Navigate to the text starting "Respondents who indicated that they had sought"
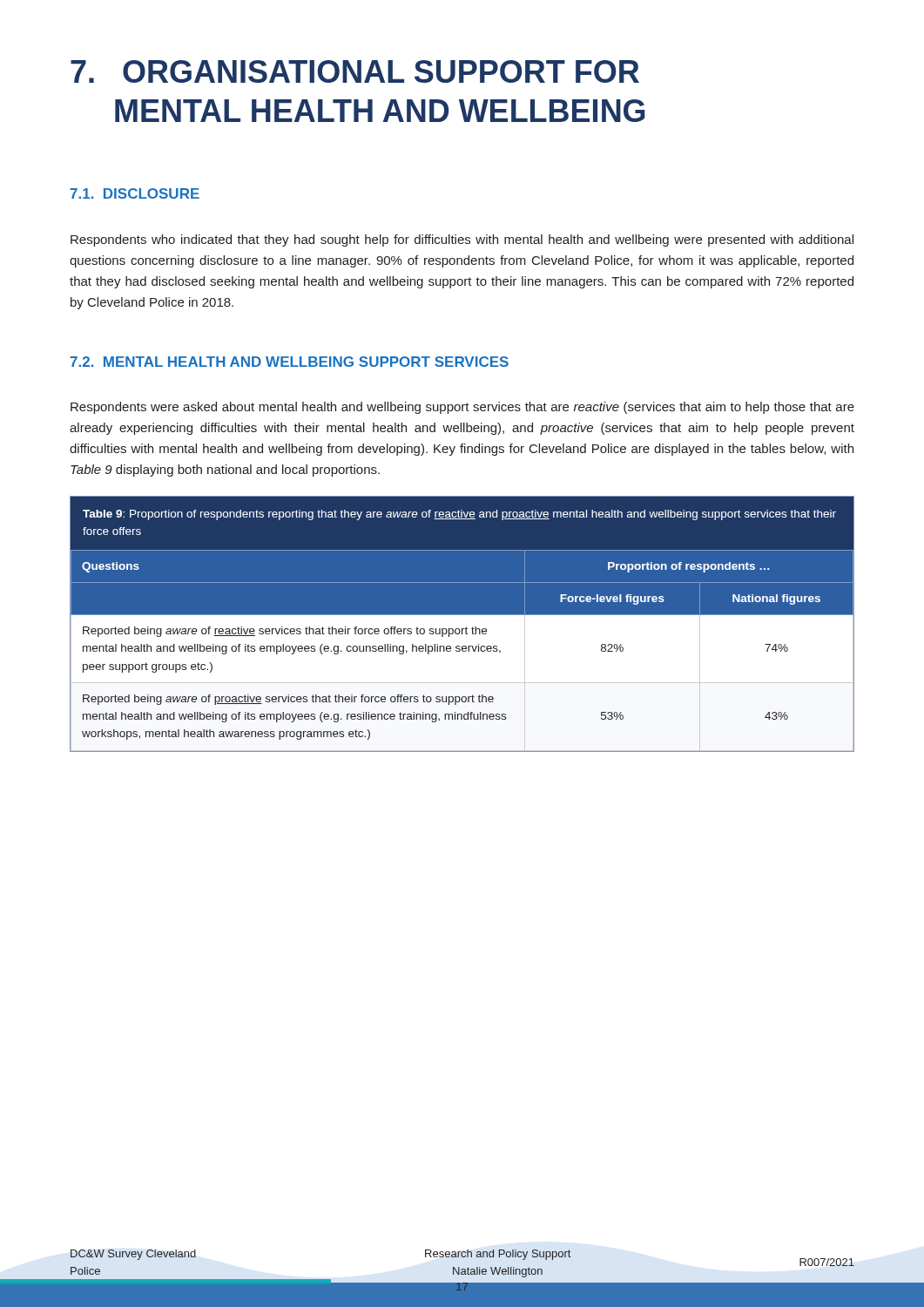The image size is (924, 1307). [x=462, y=271]
